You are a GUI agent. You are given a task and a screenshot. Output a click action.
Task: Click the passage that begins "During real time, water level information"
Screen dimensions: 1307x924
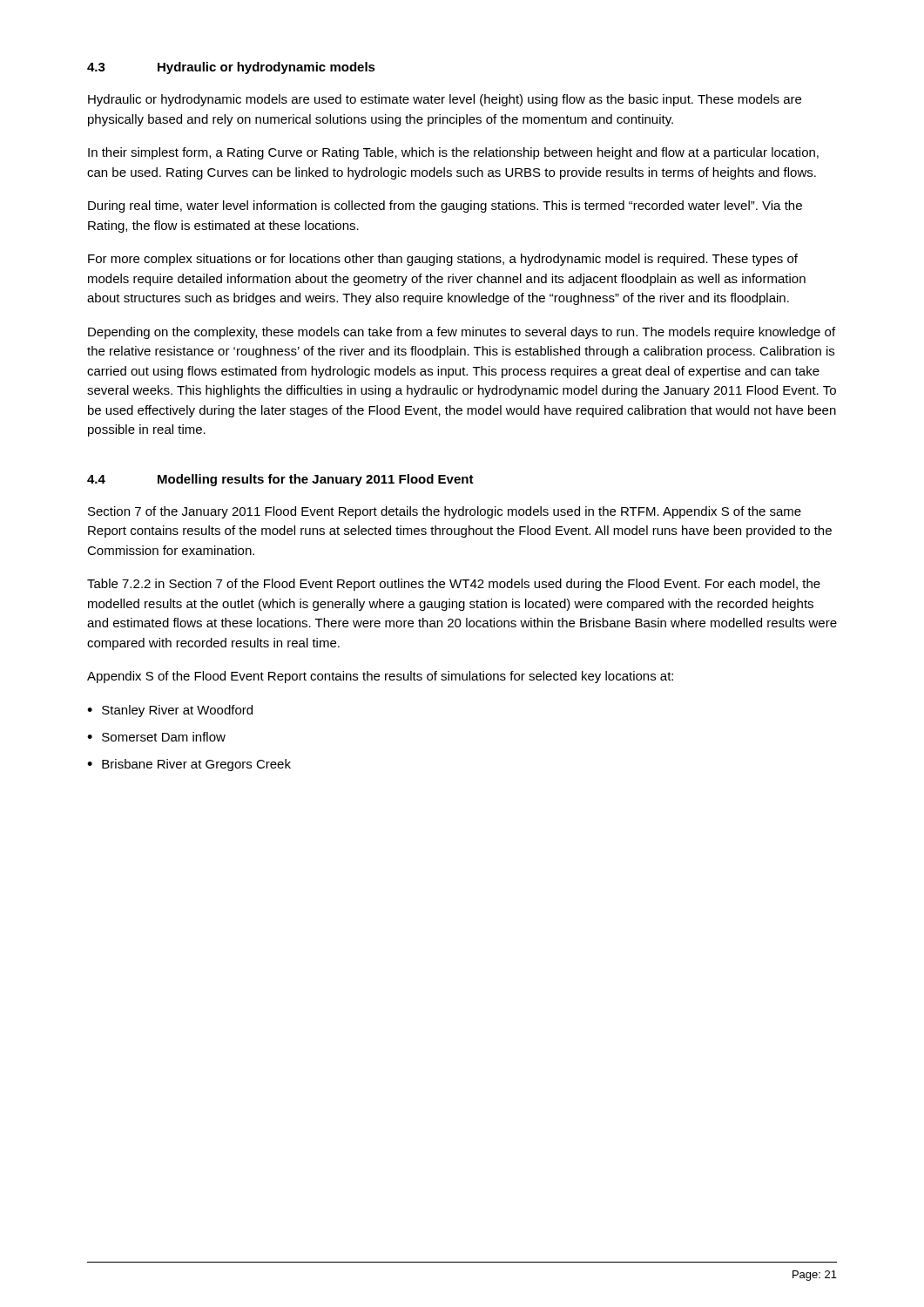(445, 215)
